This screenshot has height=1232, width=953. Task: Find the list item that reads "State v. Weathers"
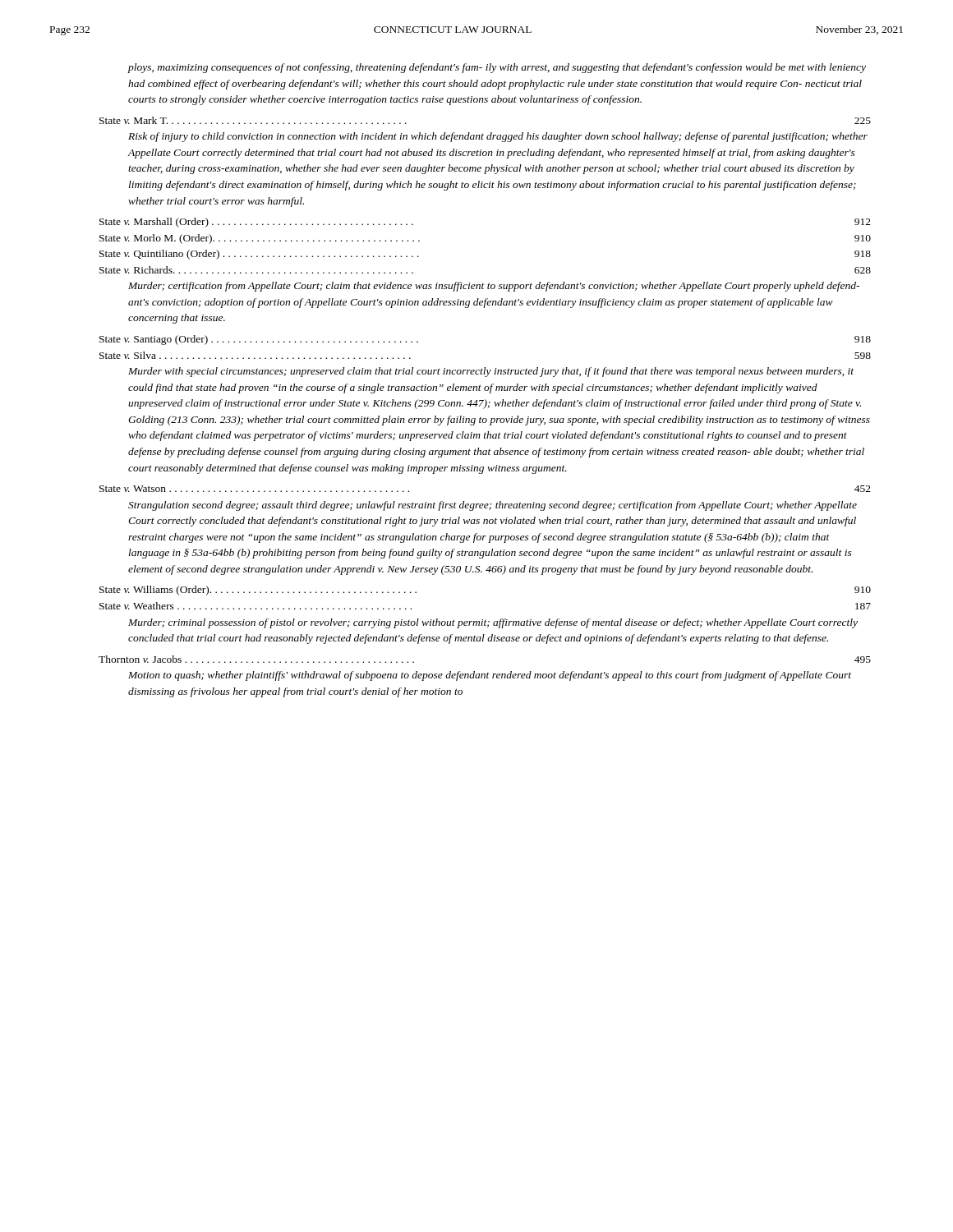[x=139, y=606]
